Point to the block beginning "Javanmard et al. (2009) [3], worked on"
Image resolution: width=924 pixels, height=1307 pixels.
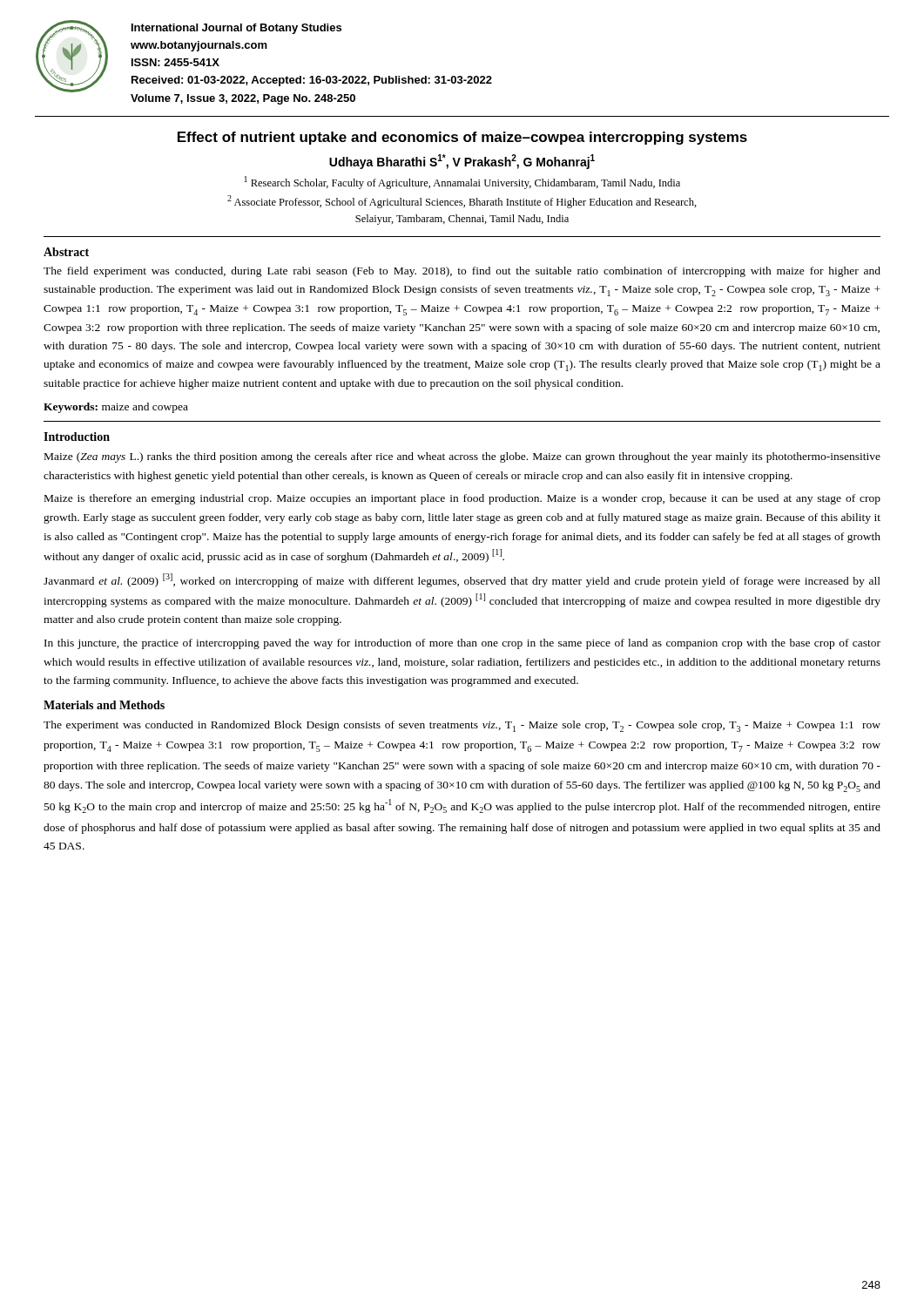462,599
